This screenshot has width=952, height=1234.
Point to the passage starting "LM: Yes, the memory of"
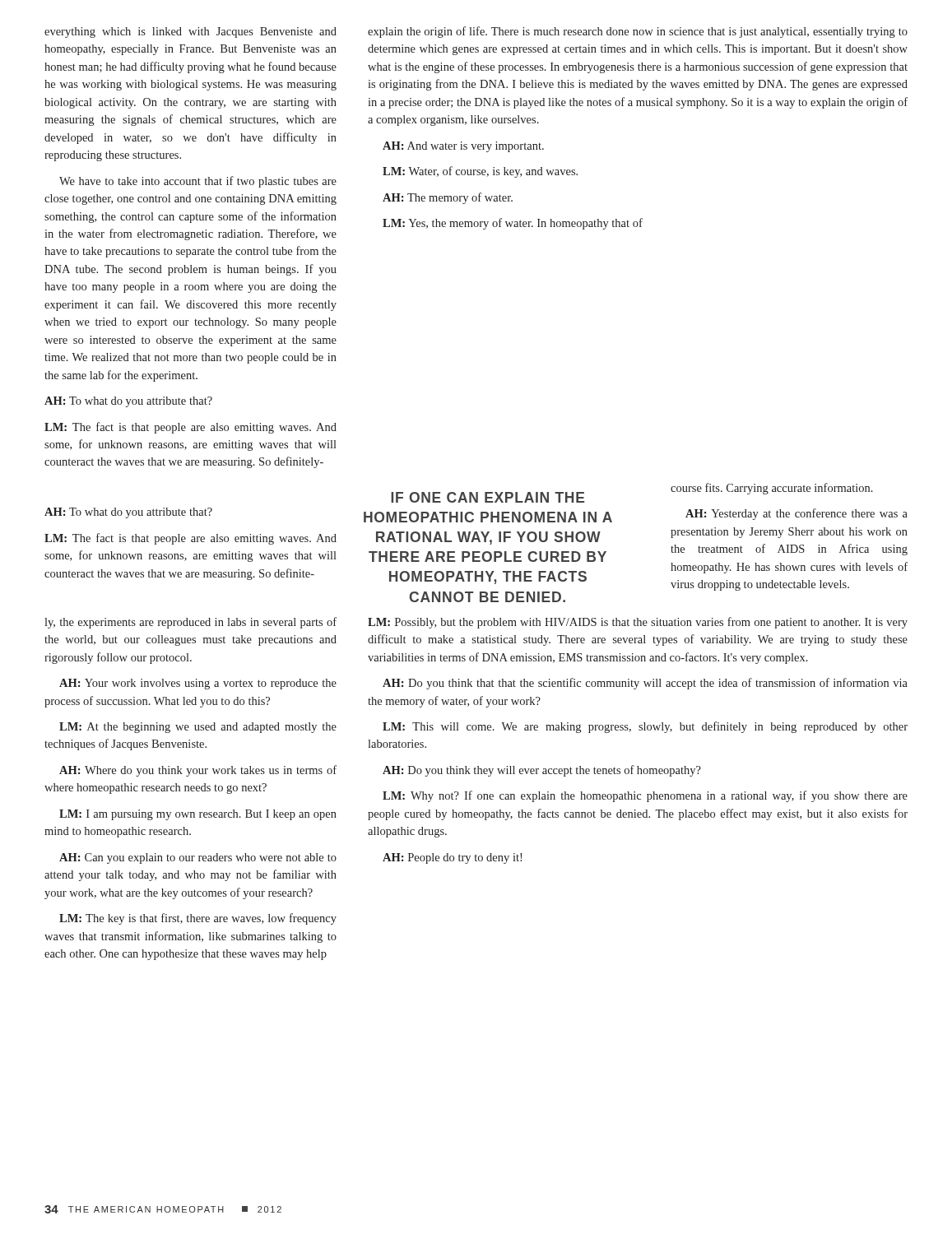pyautogui.click(x=638, y=224)
